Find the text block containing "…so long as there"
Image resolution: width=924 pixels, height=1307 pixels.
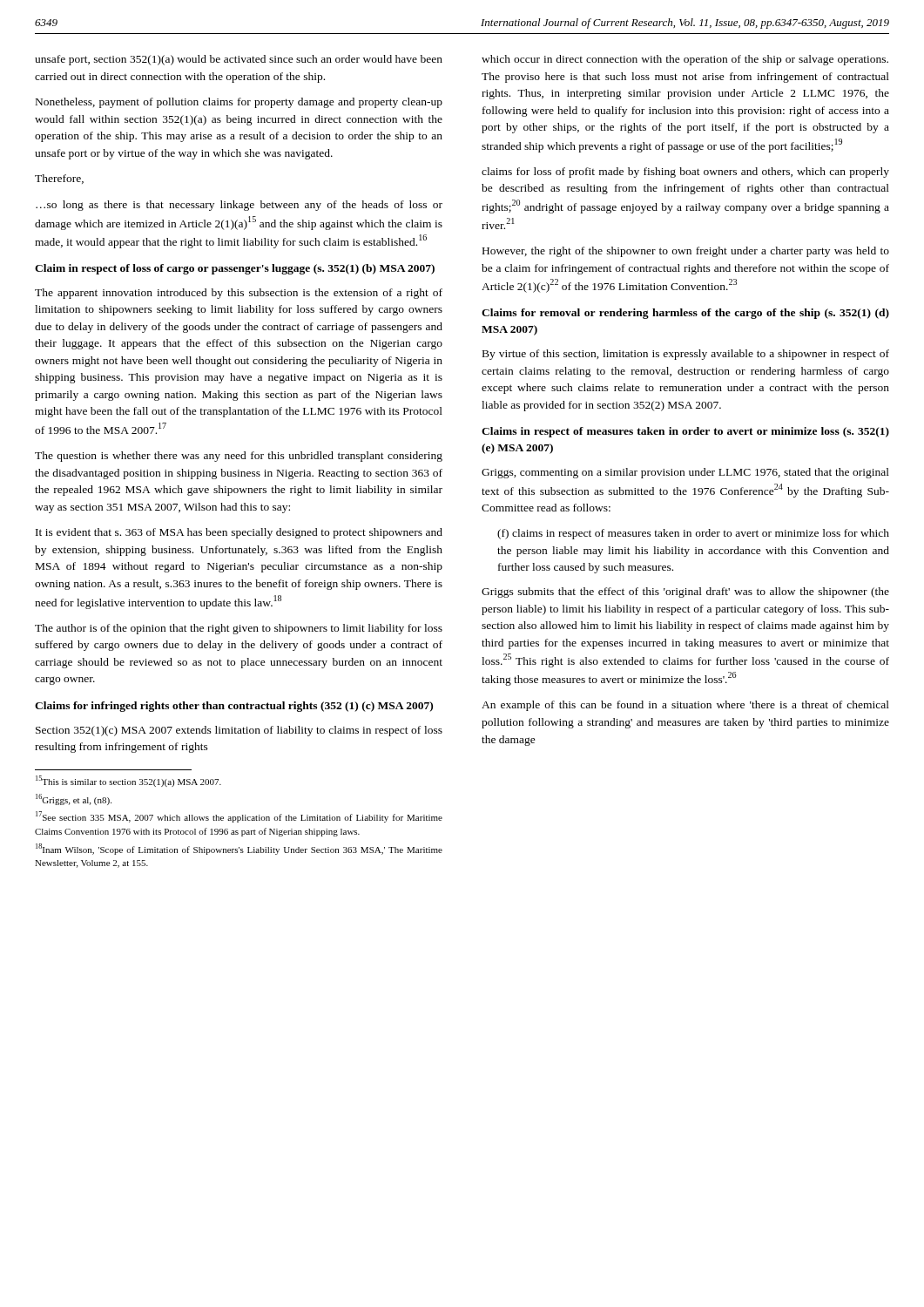(x=239, y=223)
